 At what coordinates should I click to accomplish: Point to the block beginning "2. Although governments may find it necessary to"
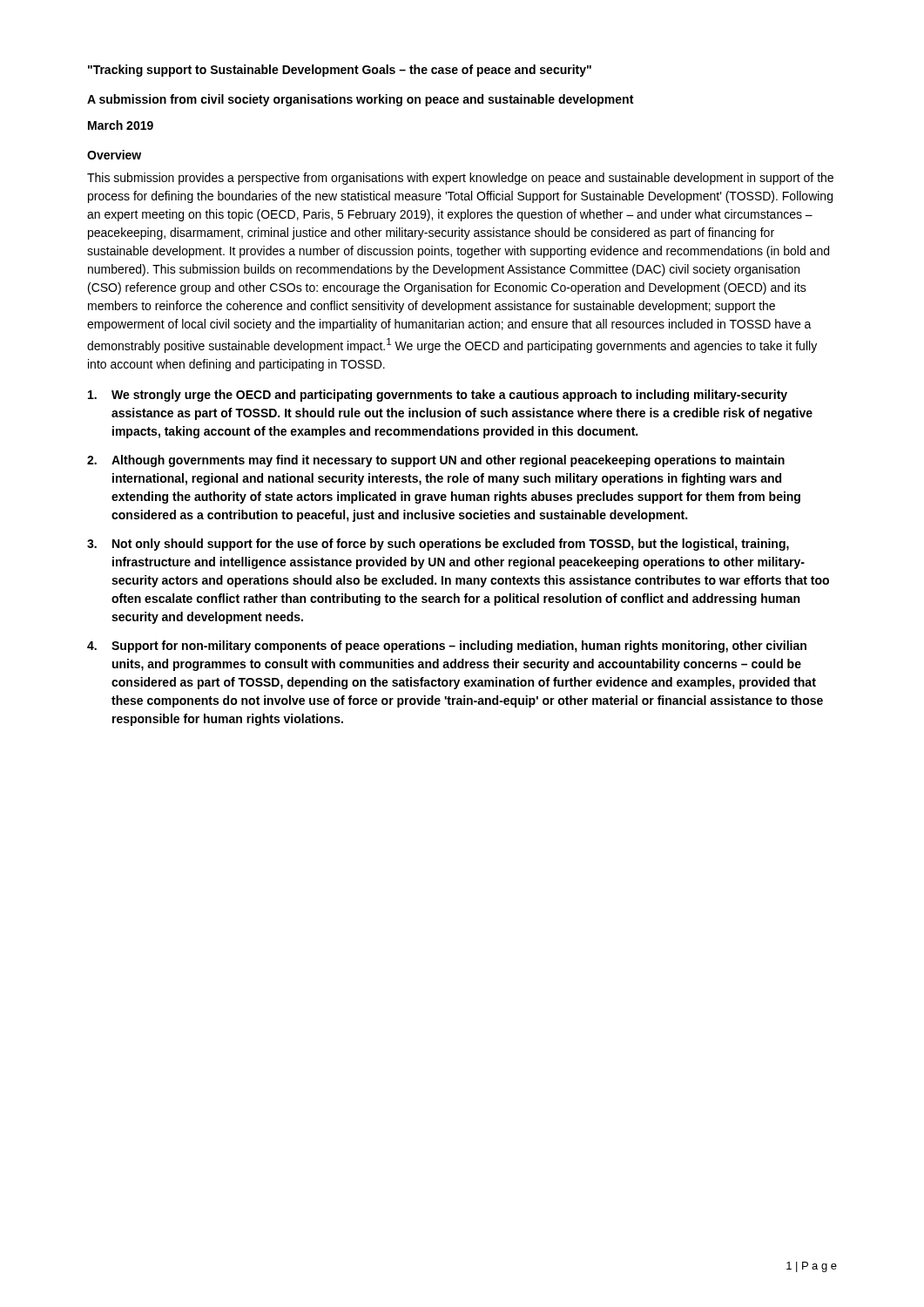pyautogui.click(x=462, y=488)
